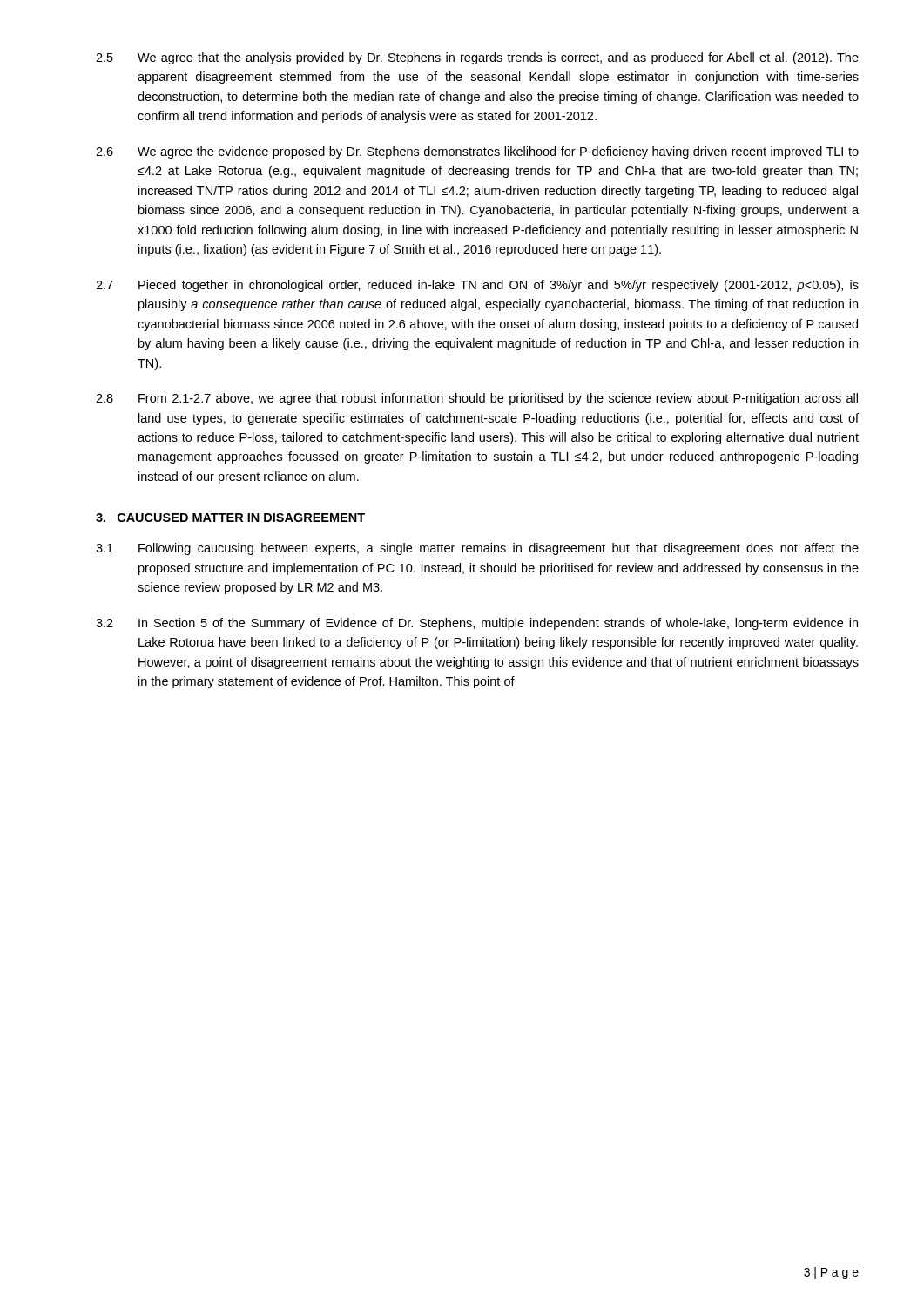Click on the passage starting "2.6 We agree the evidence proposed by"
Viewport: 924px width, 1307px height.
477,201
